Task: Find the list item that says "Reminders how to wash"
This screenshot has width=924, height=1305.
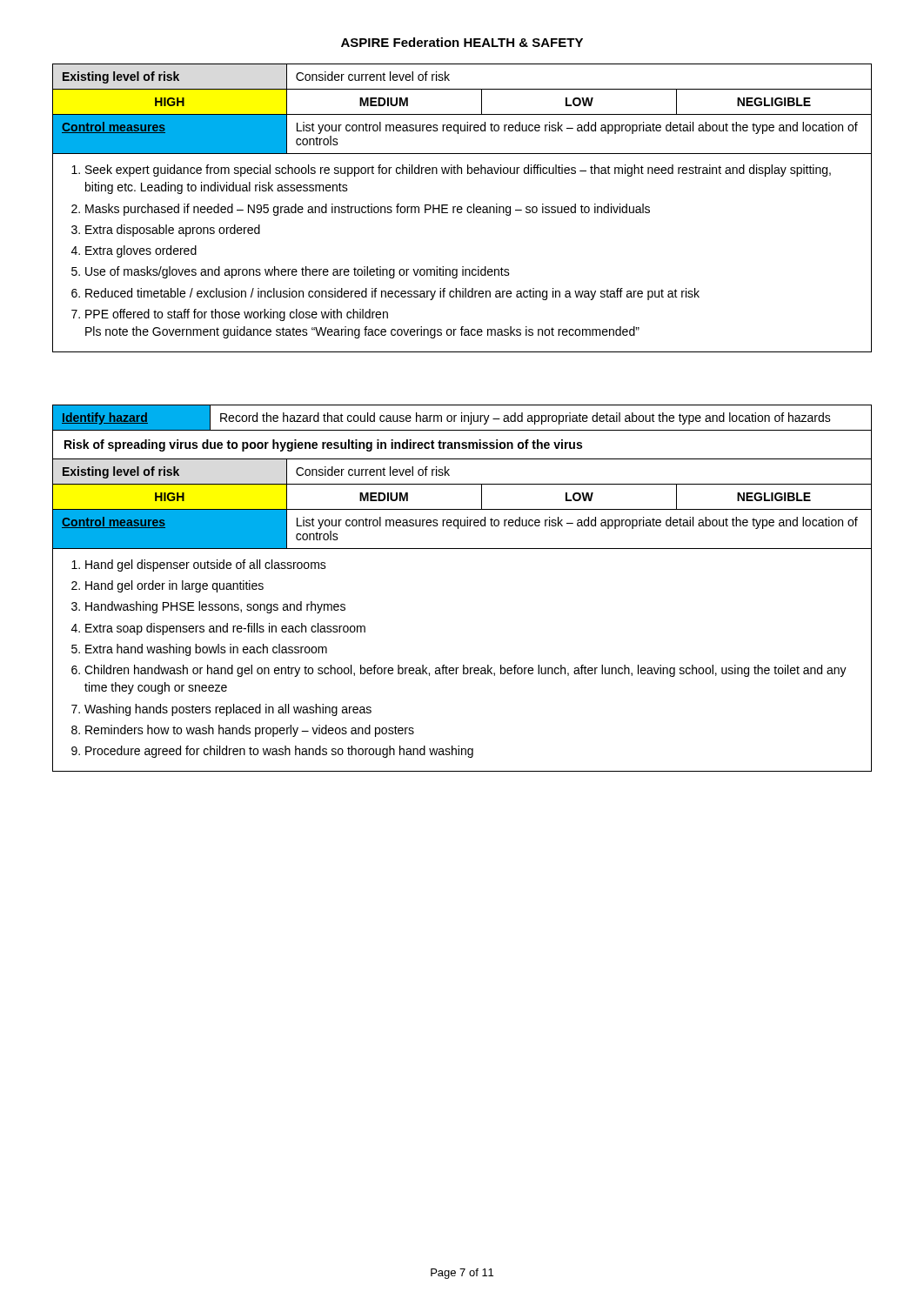Action: click(x=249, y=730)
